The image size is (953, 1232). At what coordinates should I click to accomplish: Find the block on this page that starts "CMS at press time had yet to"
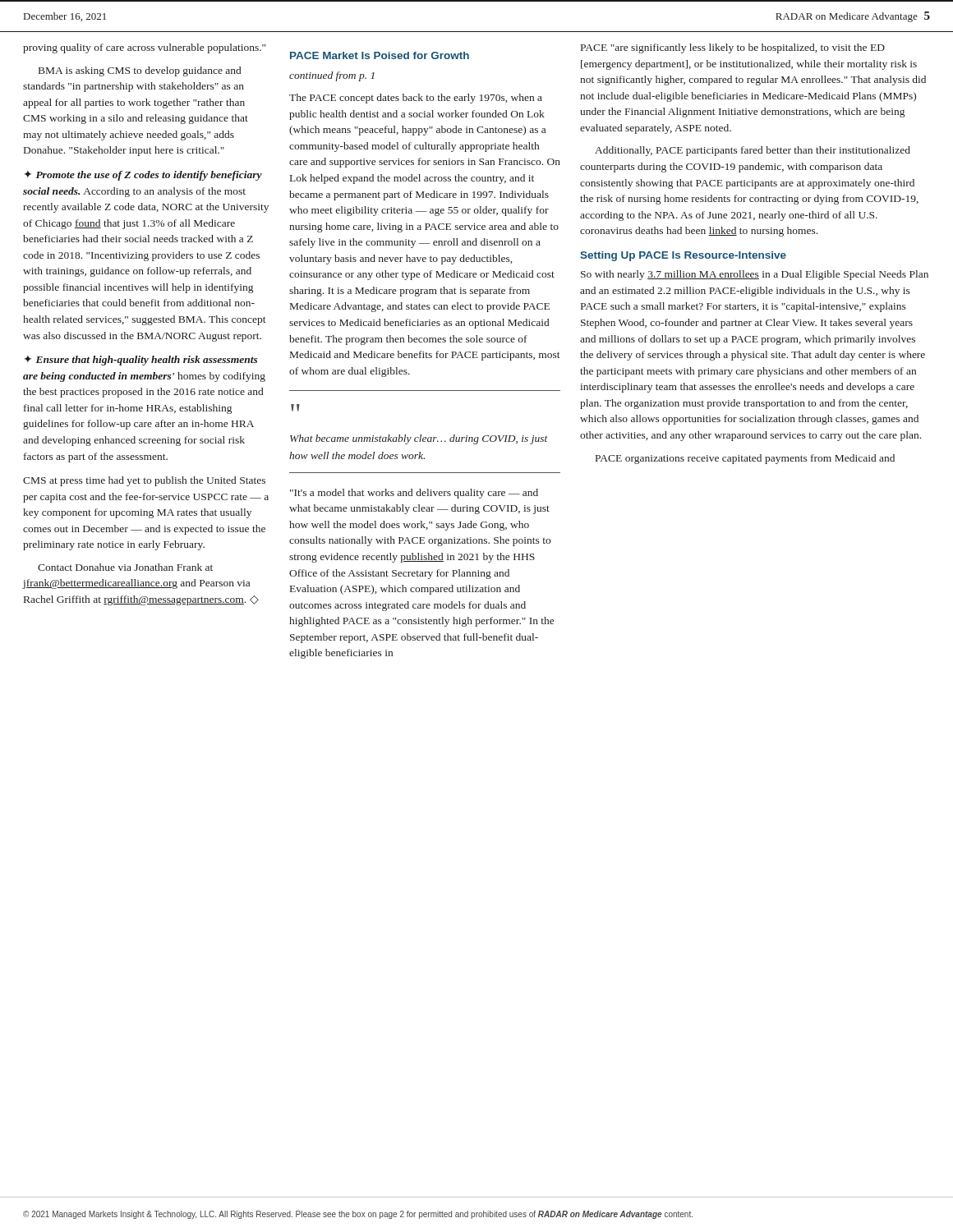click(146, 540)
